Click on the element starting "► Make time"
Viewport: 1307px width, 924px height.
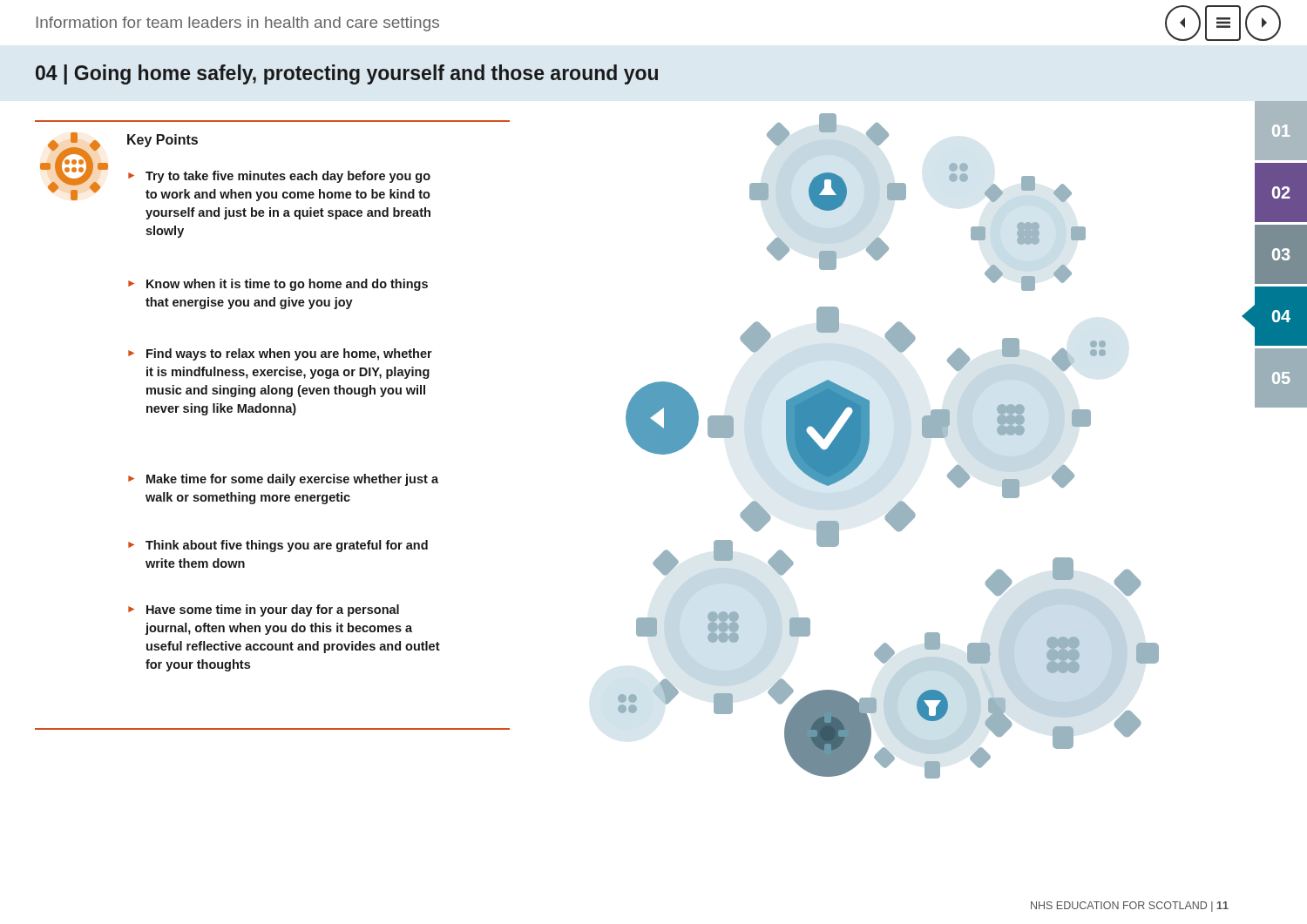(282, 489)
